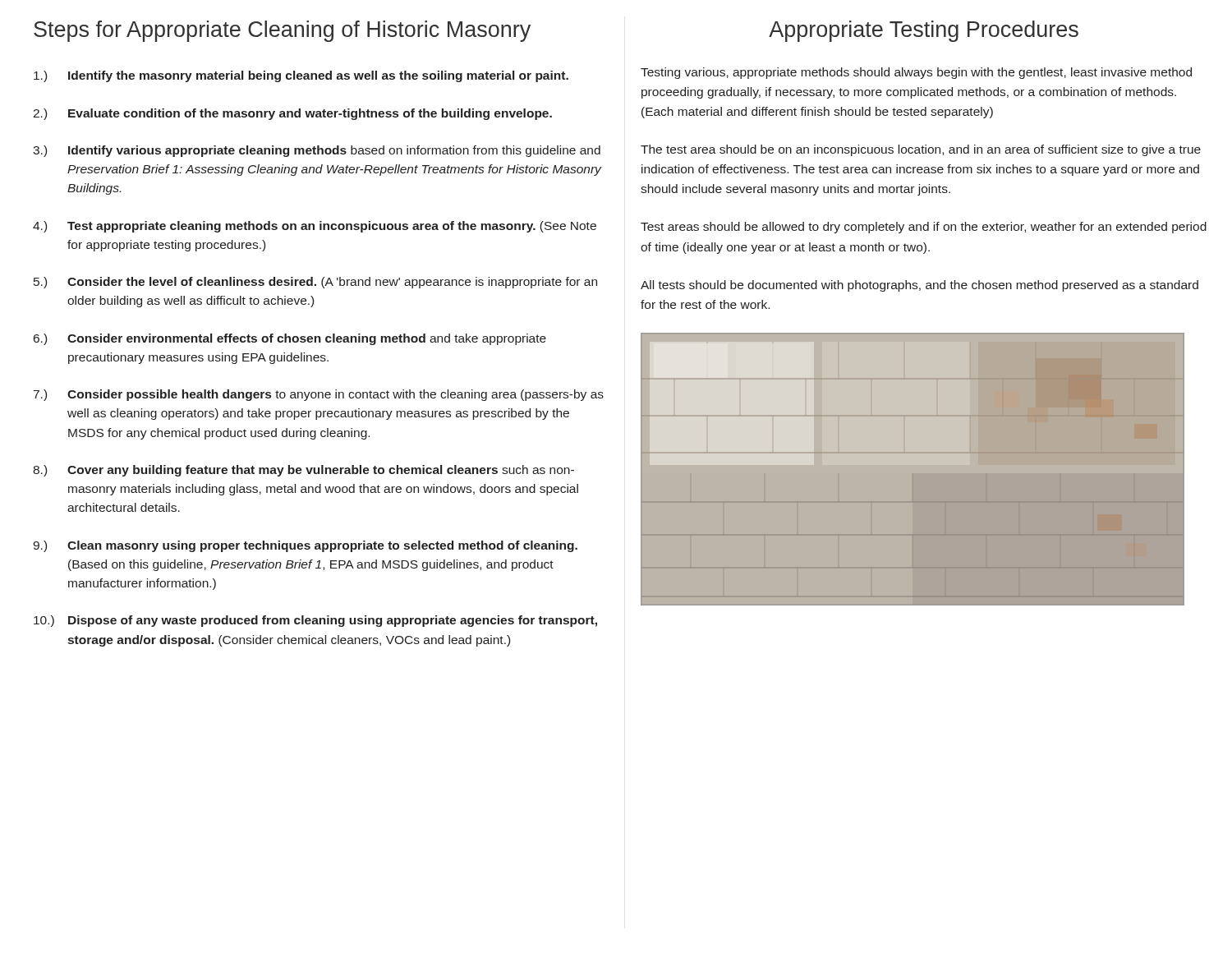The height and width of the screenshot is (953, 1232).
Task: Locate the list item that says "2.) Evaluate condition"
Action: [x=320, y=113]
